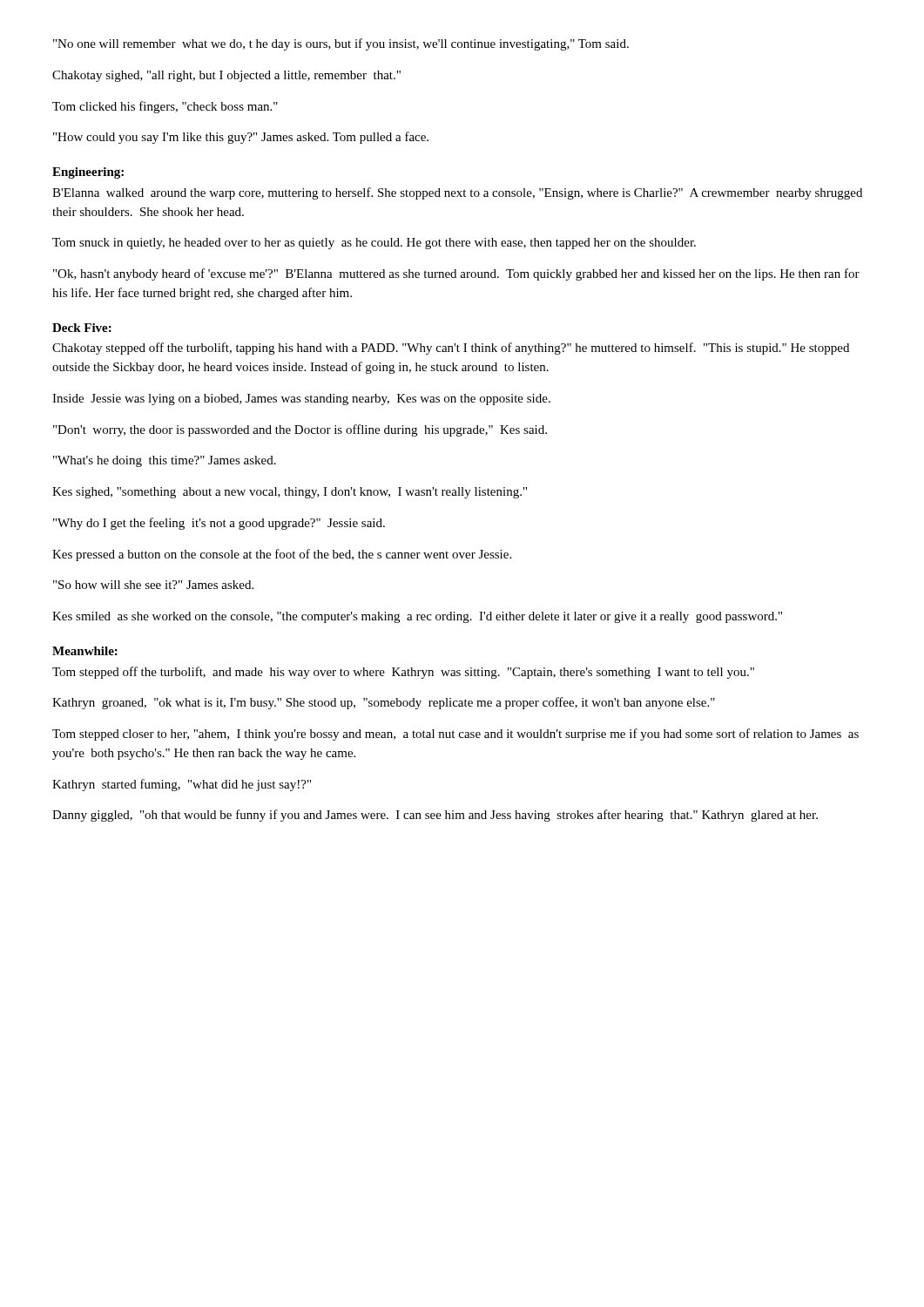The image size is (924, 1307).
Task: Select the text block that reads "Tom stepped off the turbolift, and"
Action: coord(404,671)
